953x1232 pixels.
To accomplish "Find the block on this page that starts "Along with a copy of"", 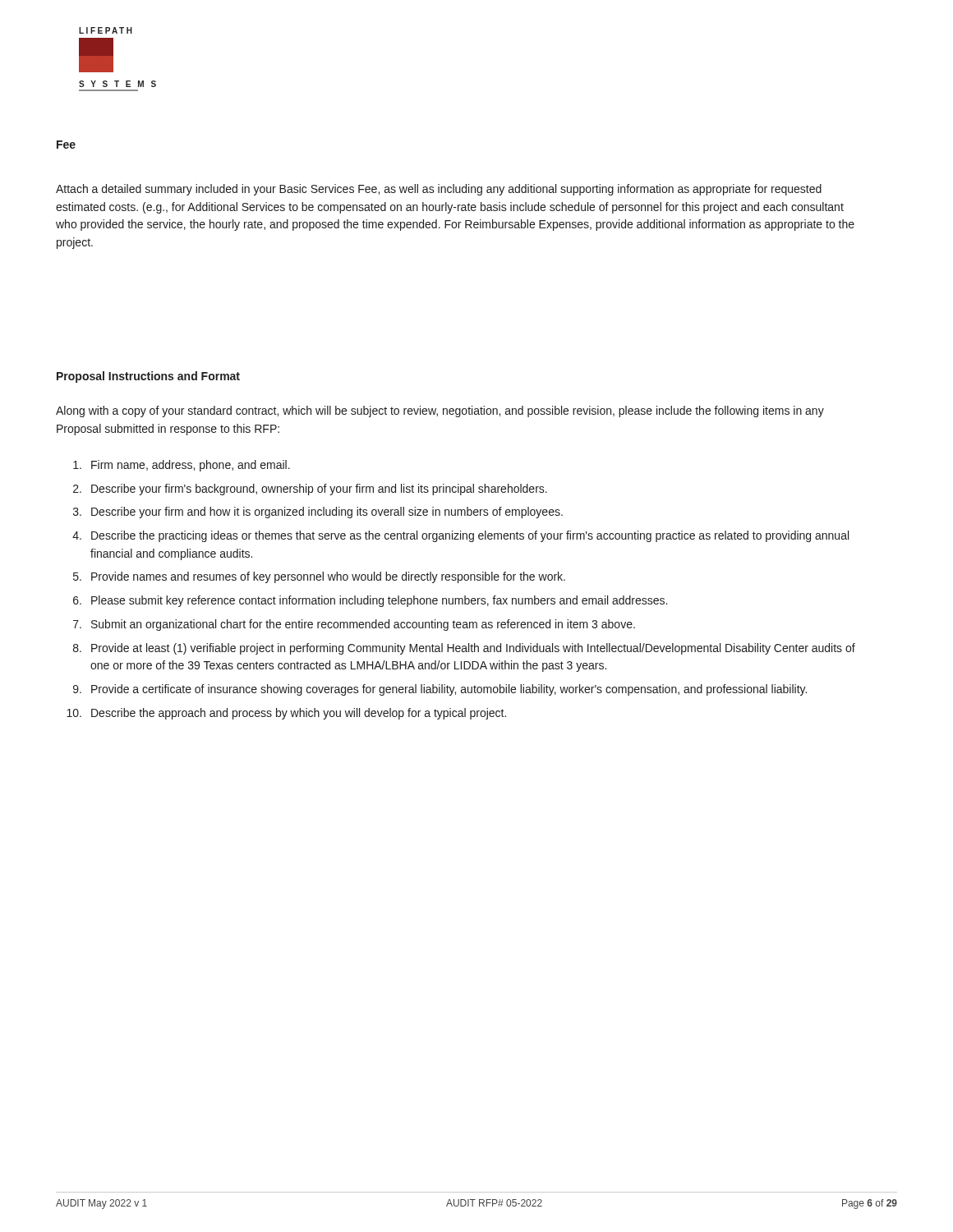I will click(440, 420).
